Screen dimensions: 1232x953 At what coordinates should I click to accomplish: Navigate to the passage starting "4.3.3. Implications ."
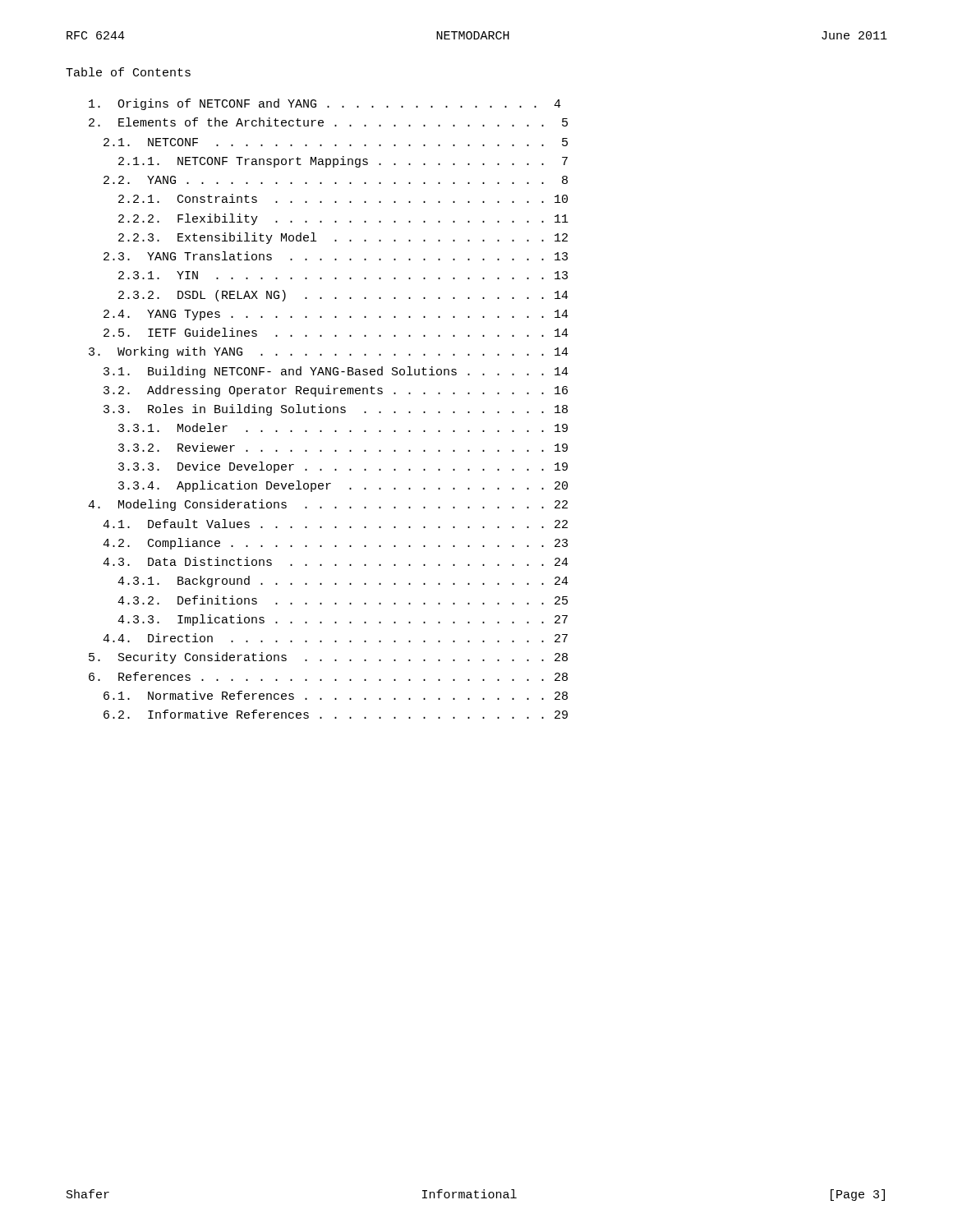coord(476,620)
